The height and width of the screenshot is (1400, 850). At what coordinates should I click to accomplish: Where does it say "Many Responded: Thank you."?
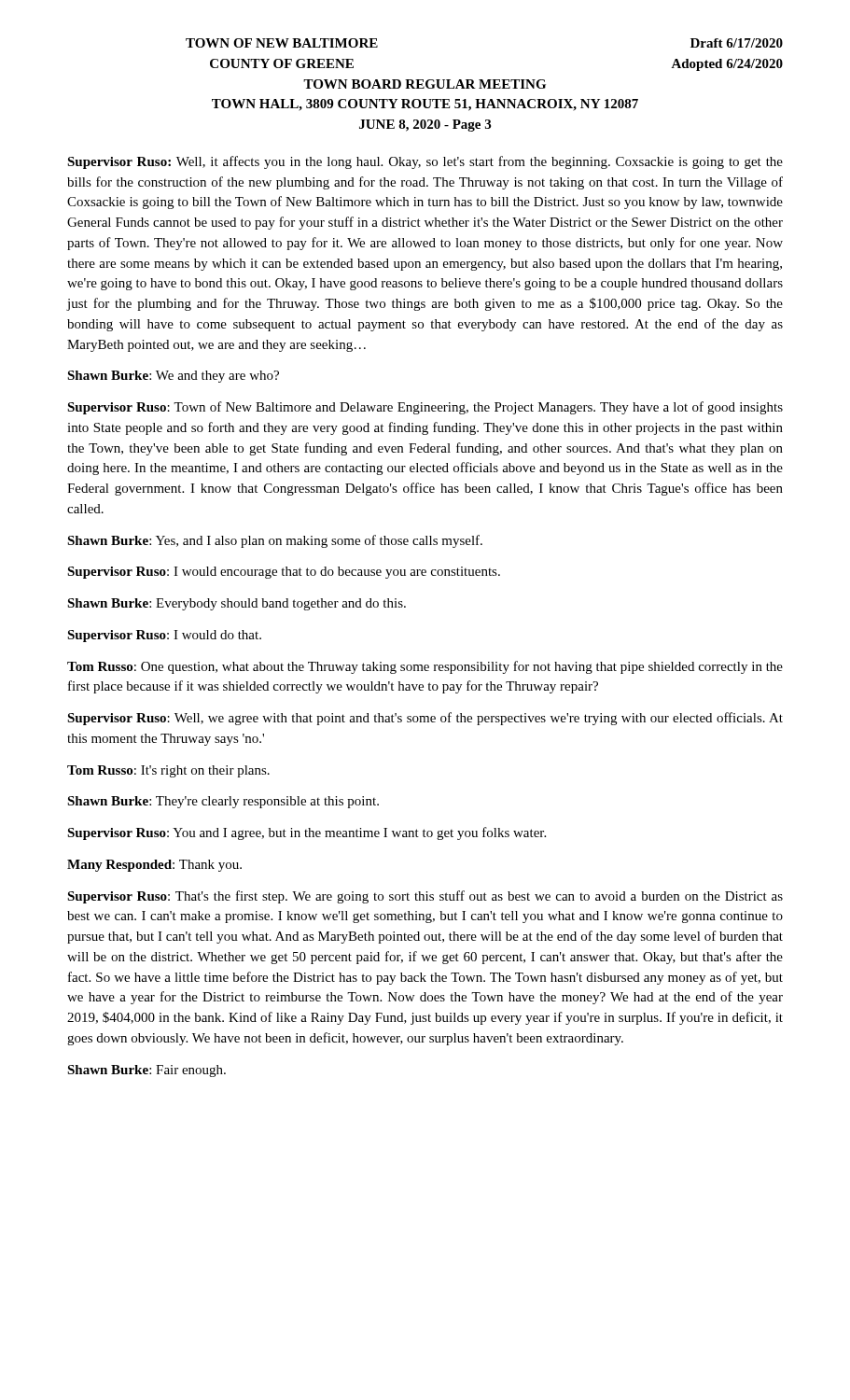(x=155, y=864)
